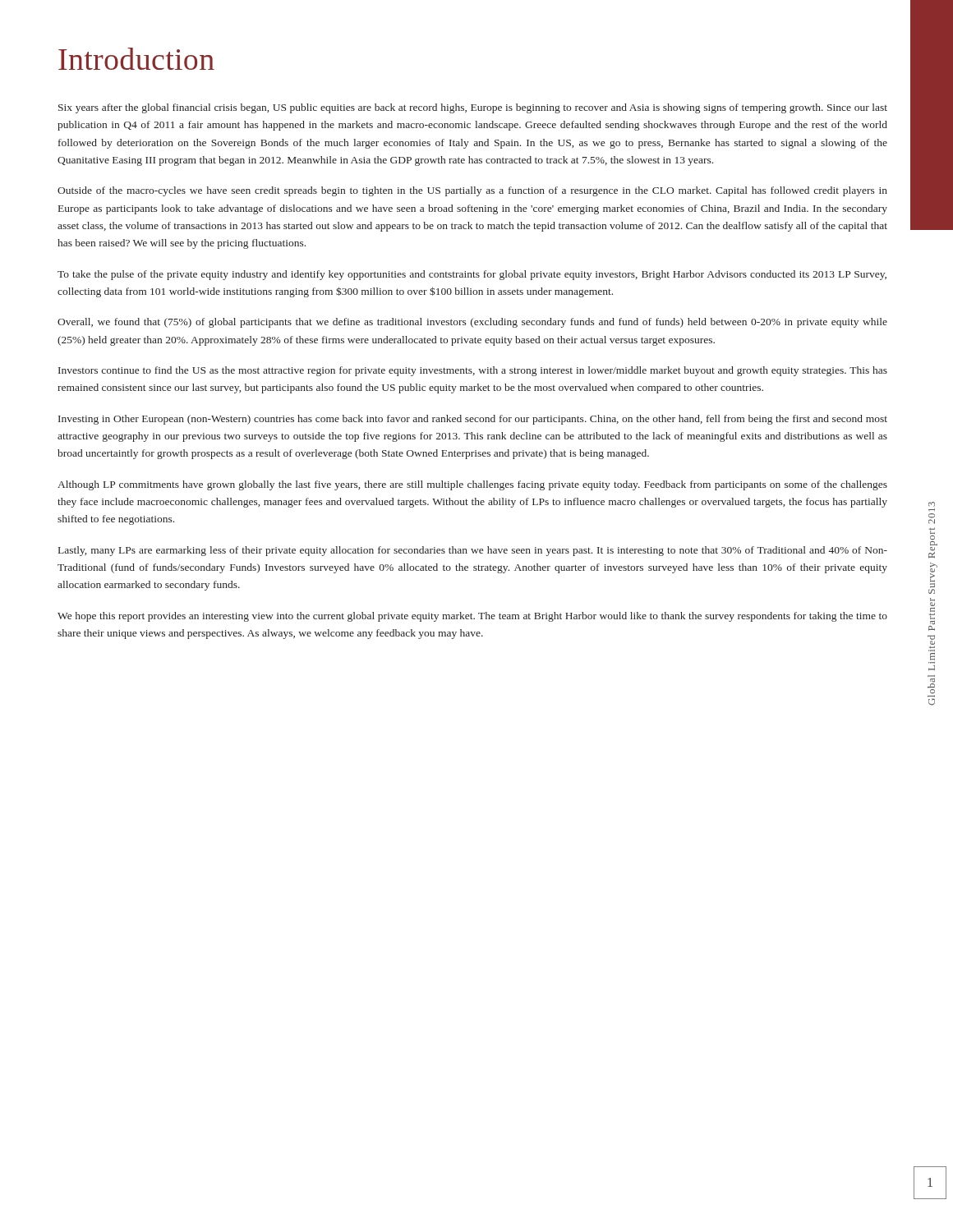Locate the block of text that opens with "Overall, we found"
Screen dimensions: 1232x953
(472, 331)
